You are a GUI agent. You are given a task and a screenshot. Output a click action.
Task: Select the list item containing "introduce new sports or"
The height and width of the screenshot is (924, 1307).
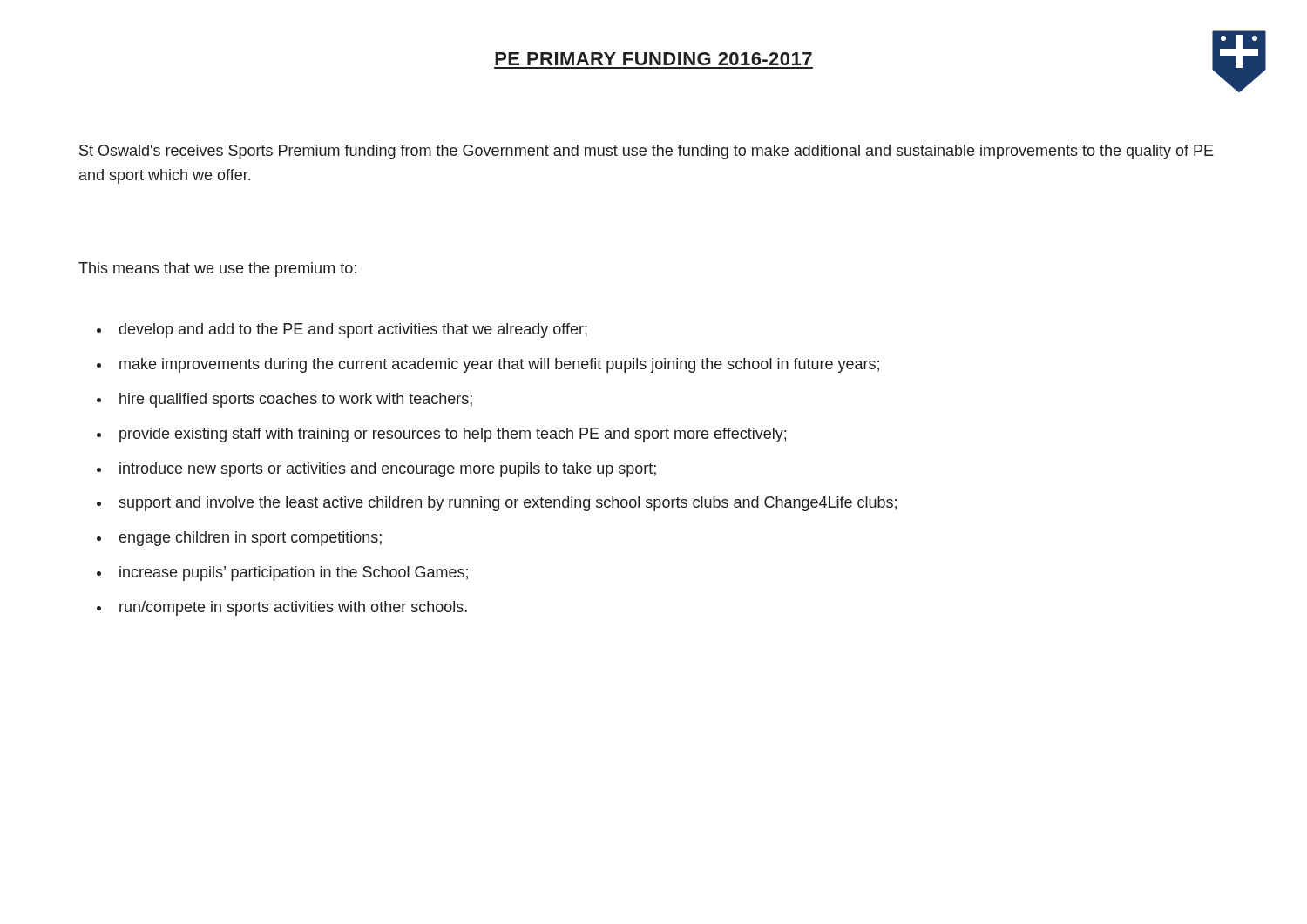coord(388,468)
